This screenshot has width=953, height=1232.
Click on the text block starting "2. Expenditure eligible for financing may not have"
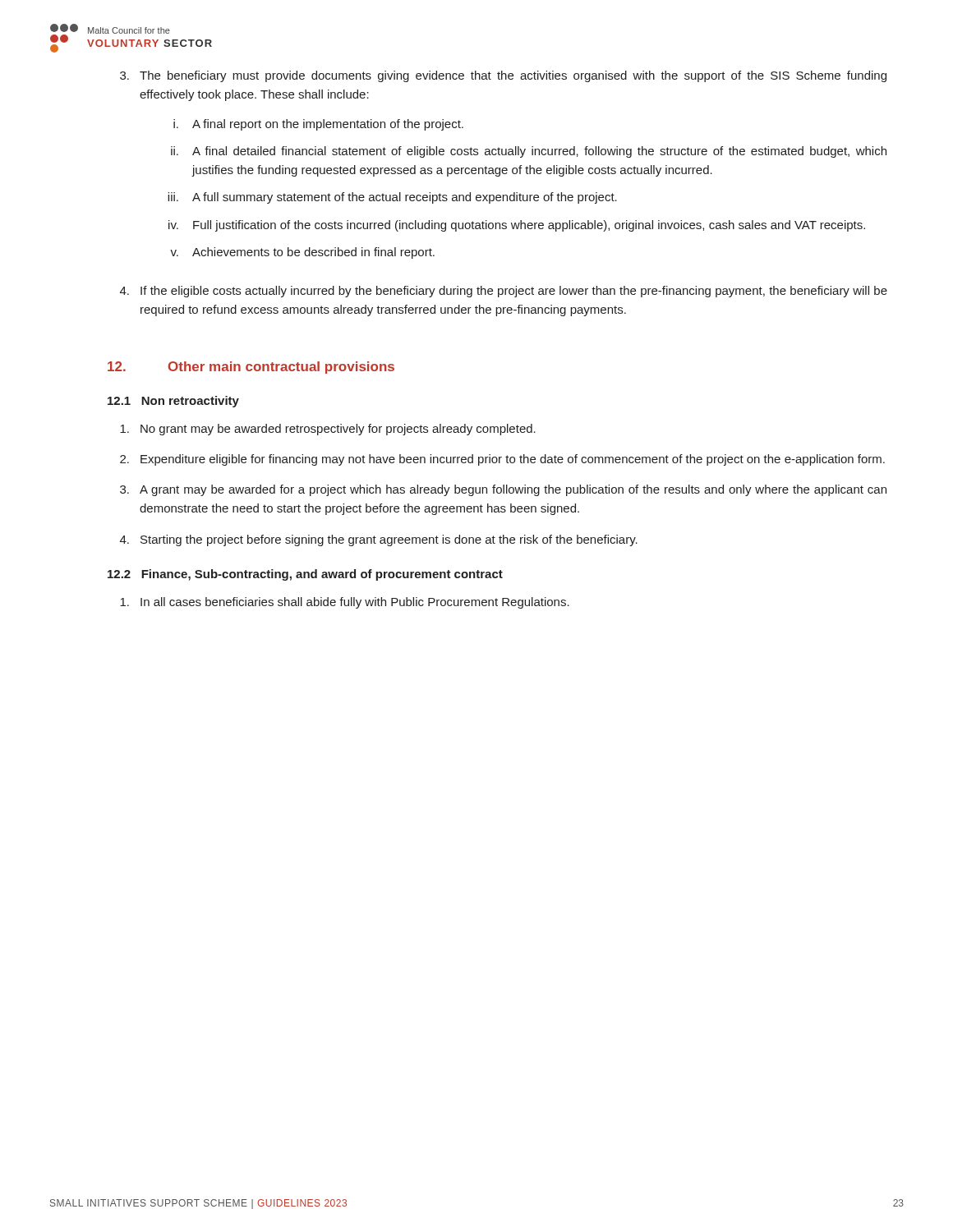[x=497, y=459]
